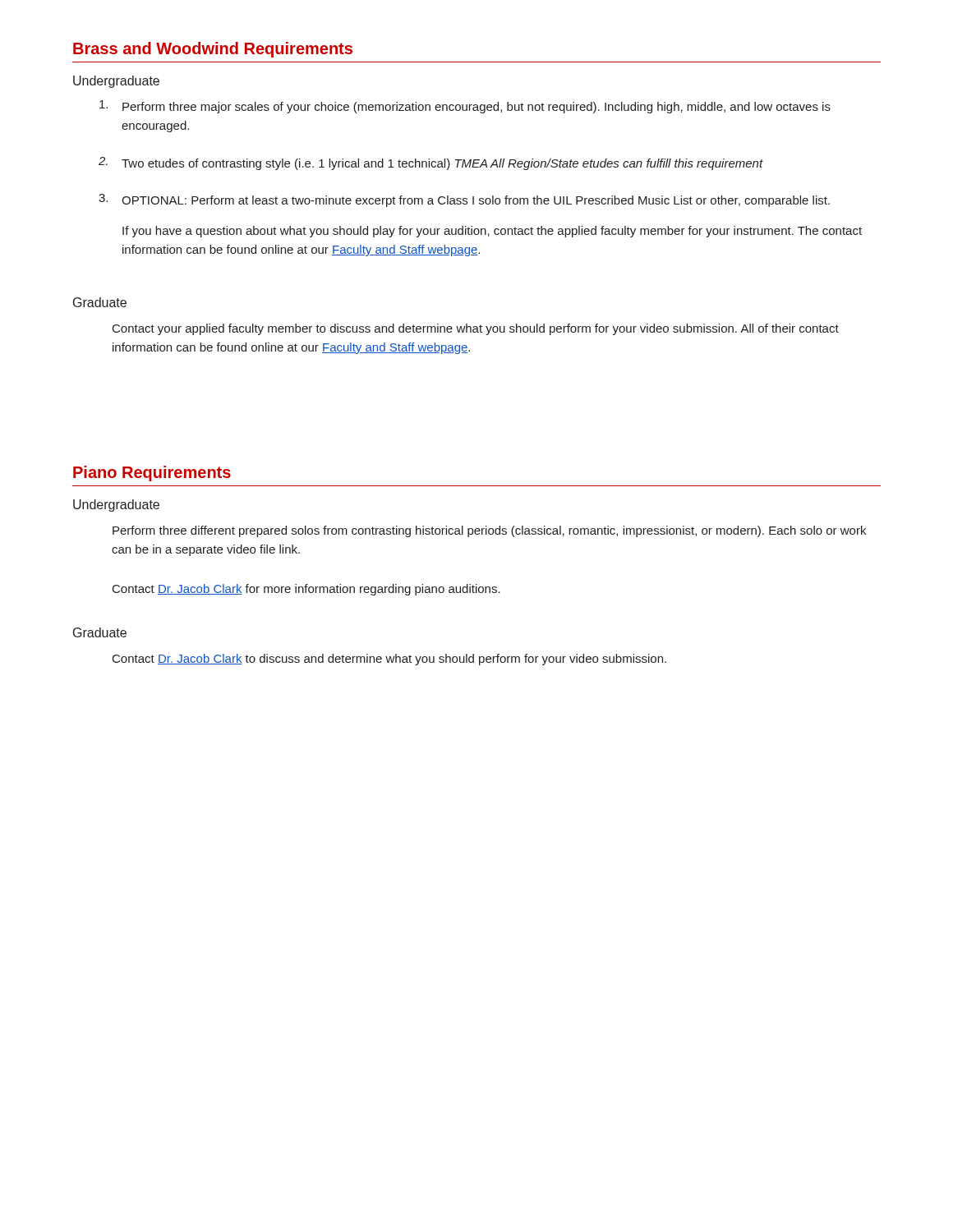Point to the block beginning "Contact Dr. Jacob Clark to"
Viewport: 953px width, 1232px height.
389,658
